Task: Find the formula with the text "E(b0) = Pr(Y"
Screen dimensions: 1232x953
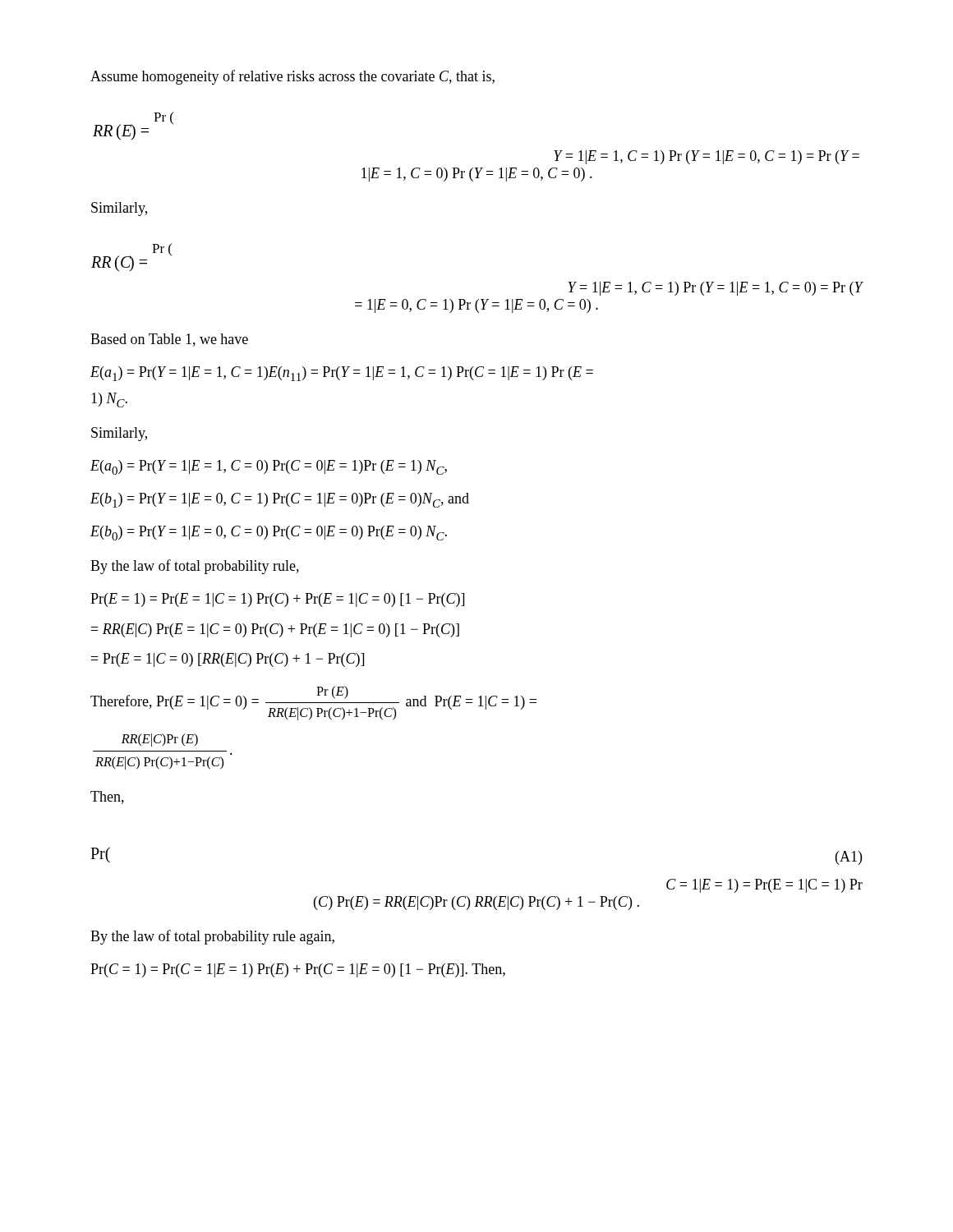Action: (x=269, y=533)
